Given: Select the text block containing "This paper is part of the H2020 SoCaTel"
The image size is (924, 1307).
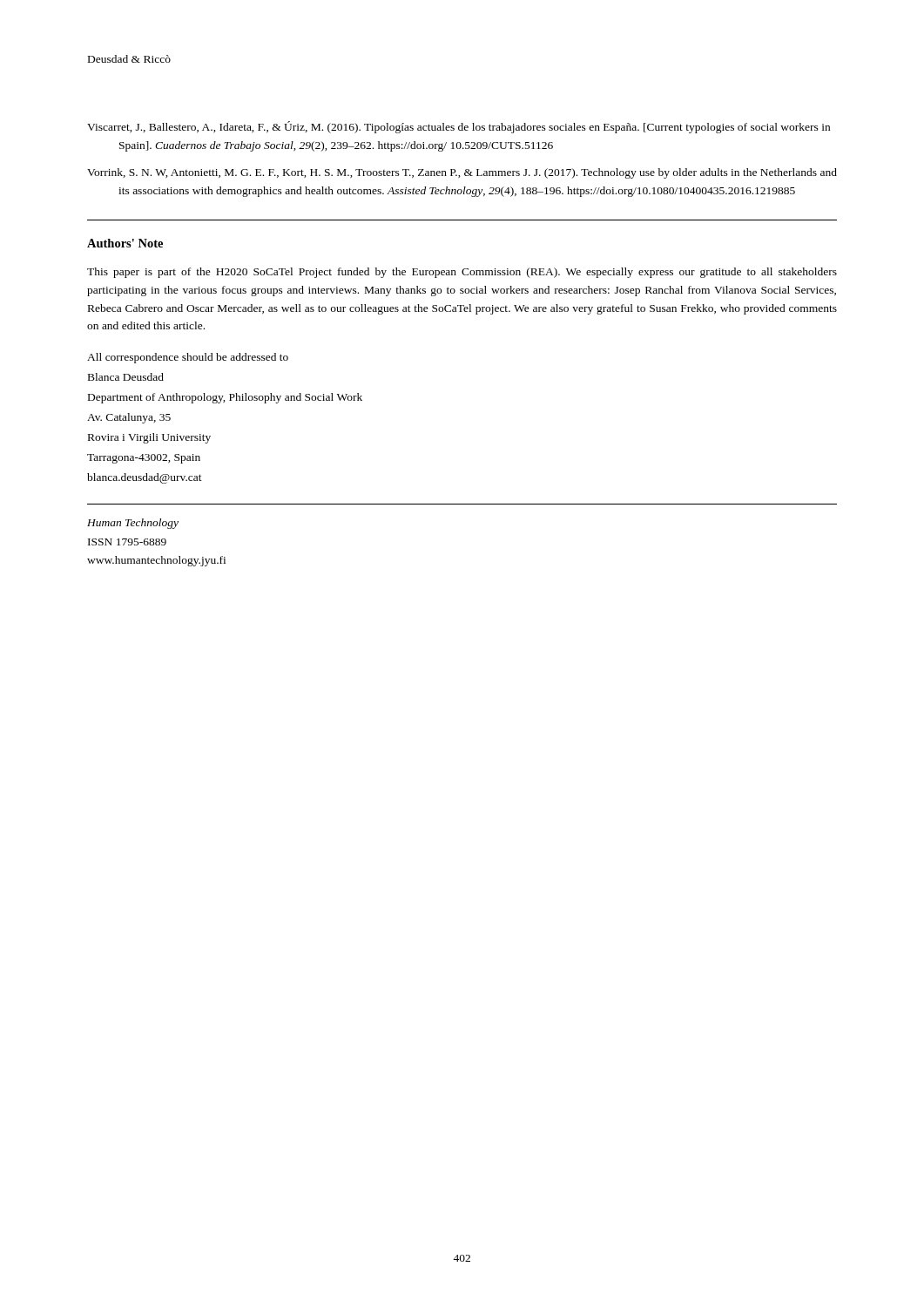Looking at the screenshot, I should point(462,299).
